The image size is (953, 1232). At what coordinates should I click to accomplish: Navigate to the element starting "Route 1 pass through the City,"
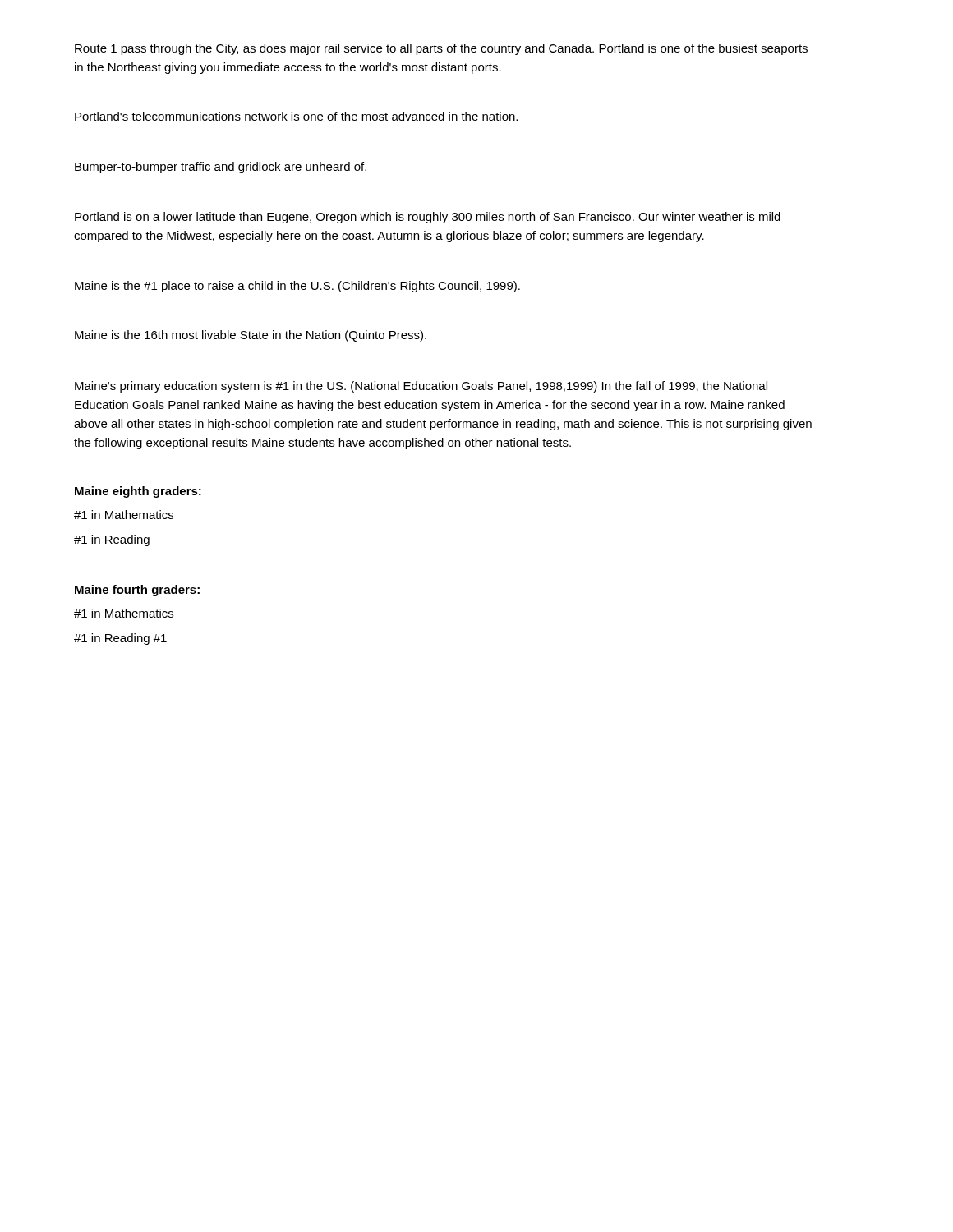point(441,57)
